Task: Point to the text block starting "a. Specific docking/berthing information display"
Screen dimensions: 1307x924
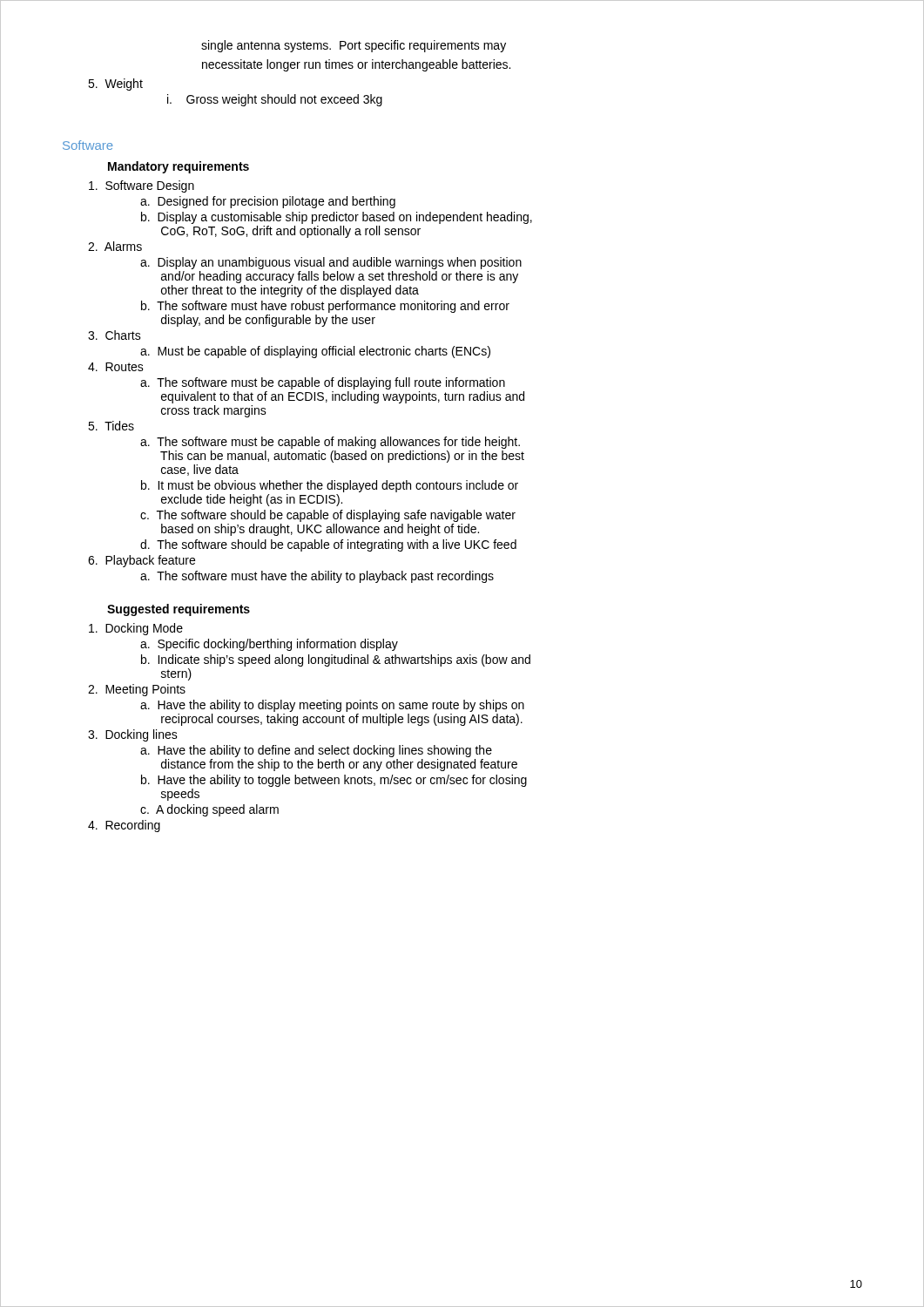Action: [x=269, y=644]
